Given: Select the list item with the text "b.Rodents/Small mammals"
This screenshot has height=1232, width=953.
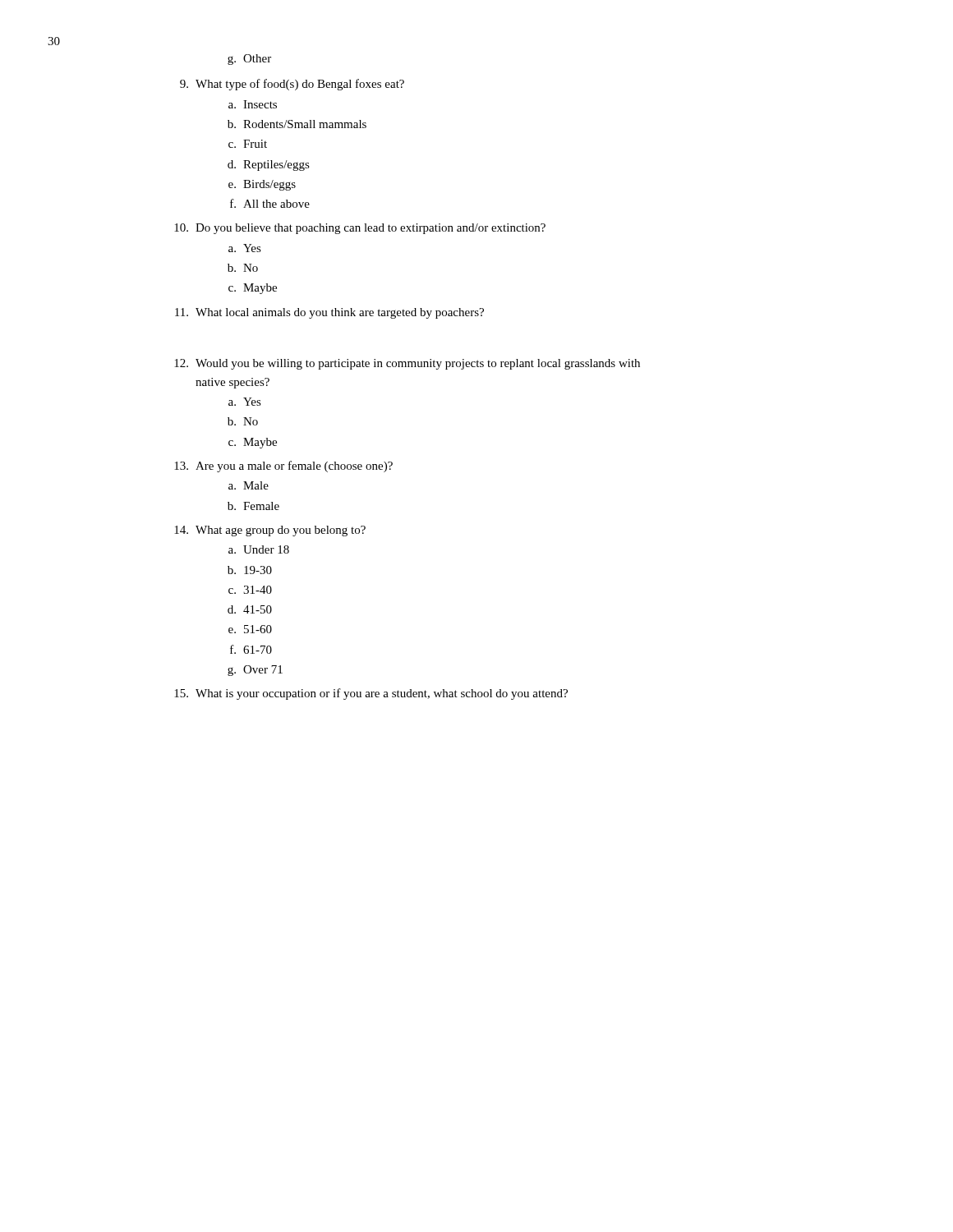Looking at the screenshot, I should pos(290,124).
